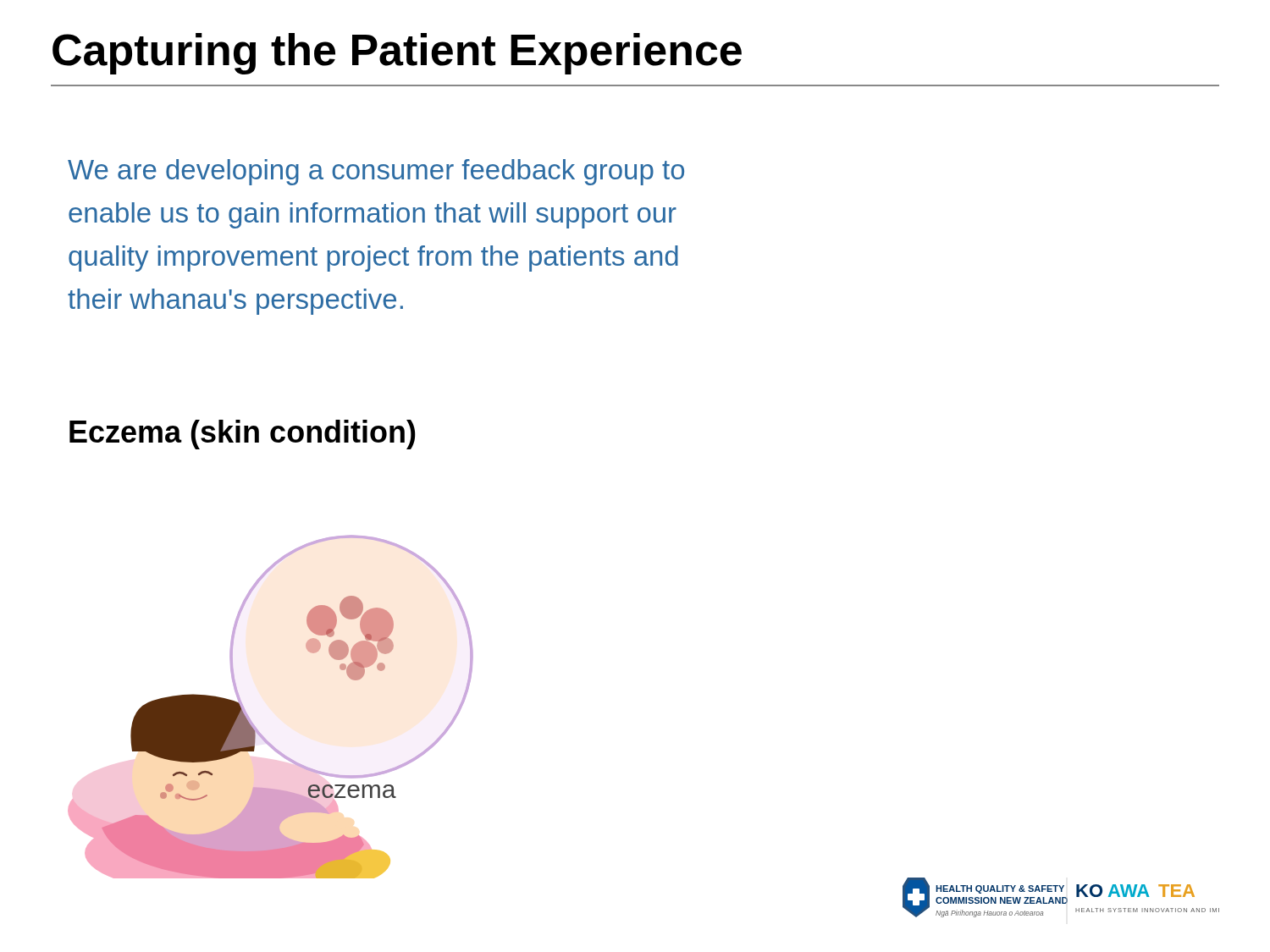Find the illustration

pyautogui.click(x=271, y=671)
